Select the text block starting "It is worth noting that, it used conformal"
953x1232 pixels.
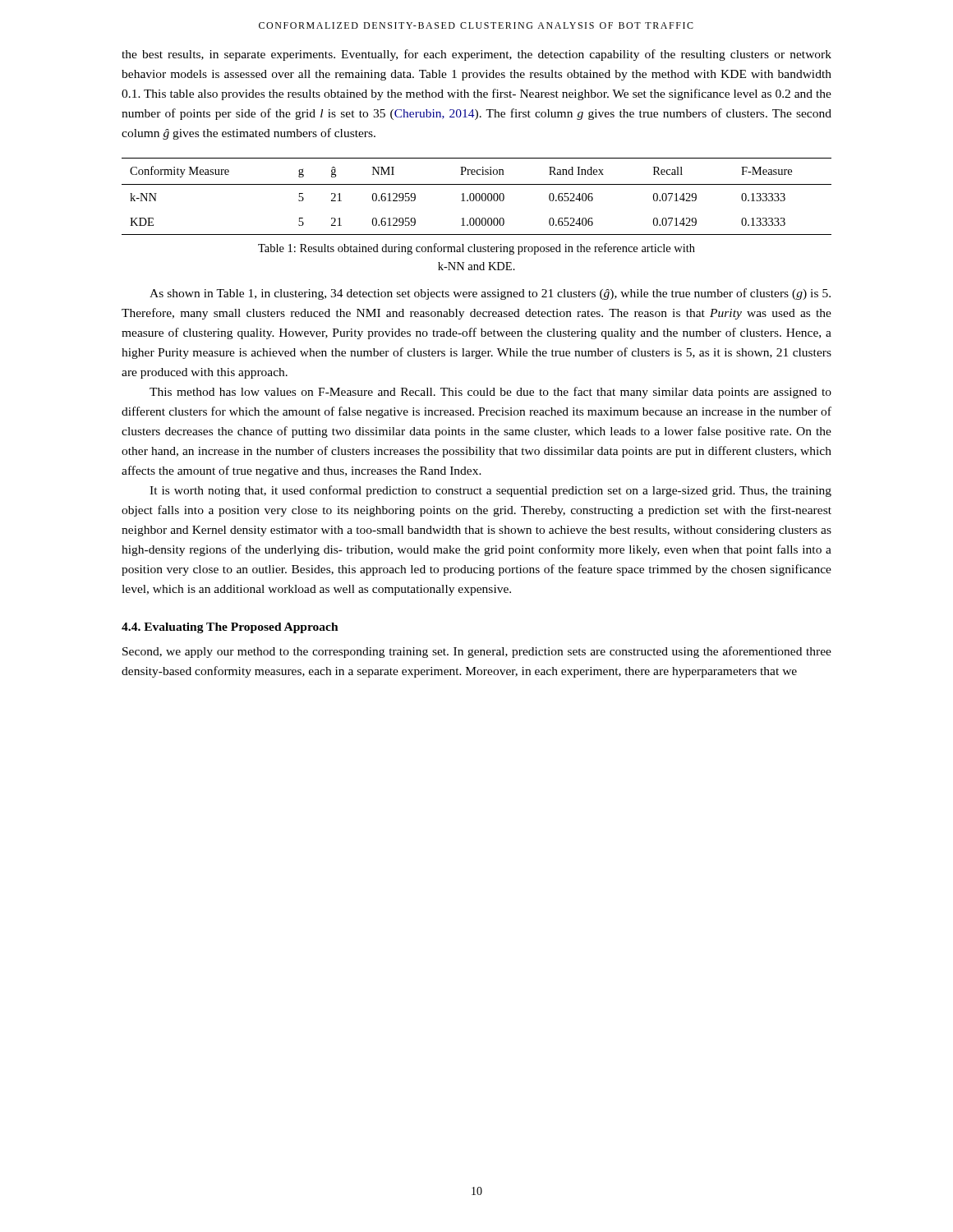coord(476,539)
